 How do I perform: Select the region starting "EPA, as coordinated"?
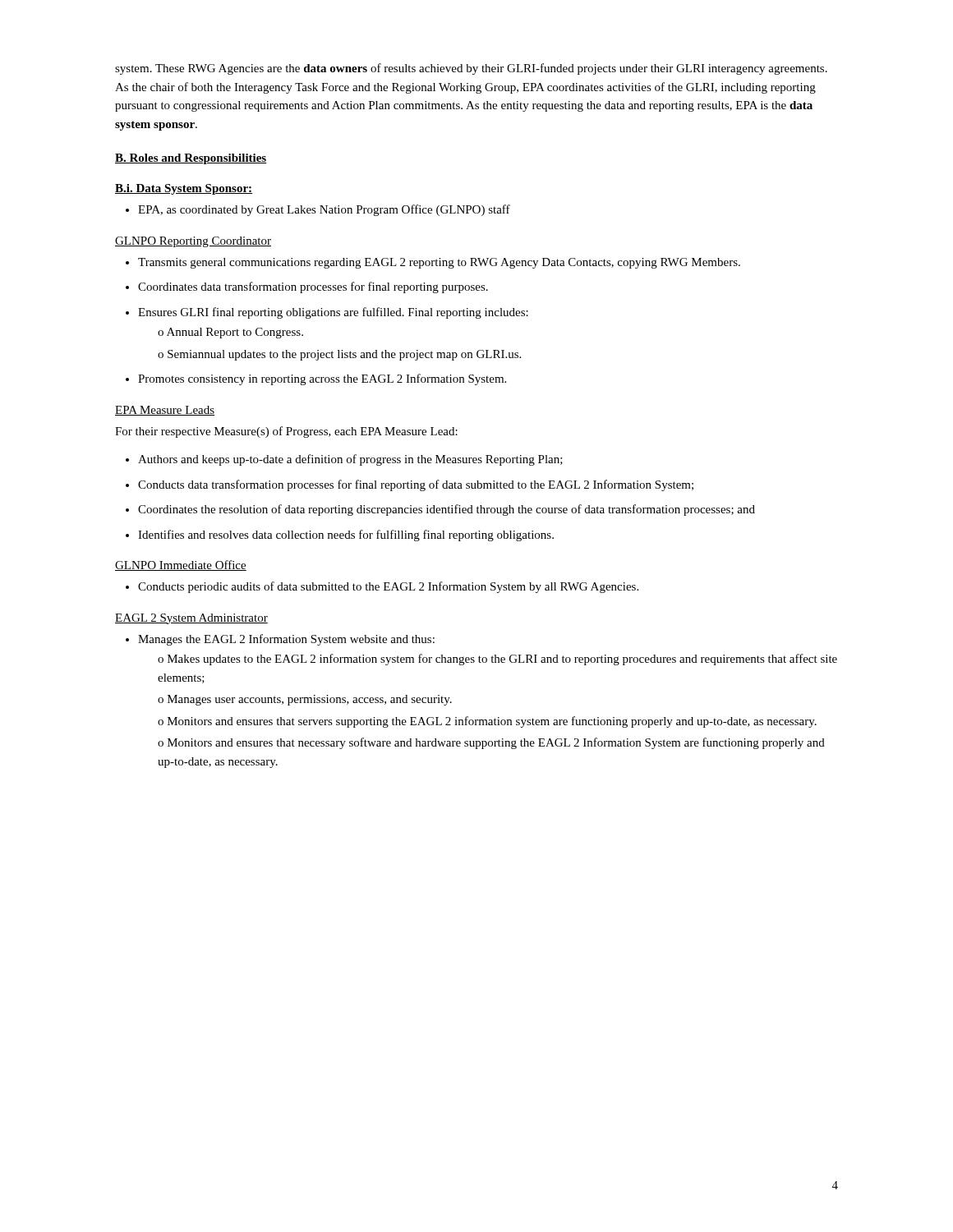(476, 210)
